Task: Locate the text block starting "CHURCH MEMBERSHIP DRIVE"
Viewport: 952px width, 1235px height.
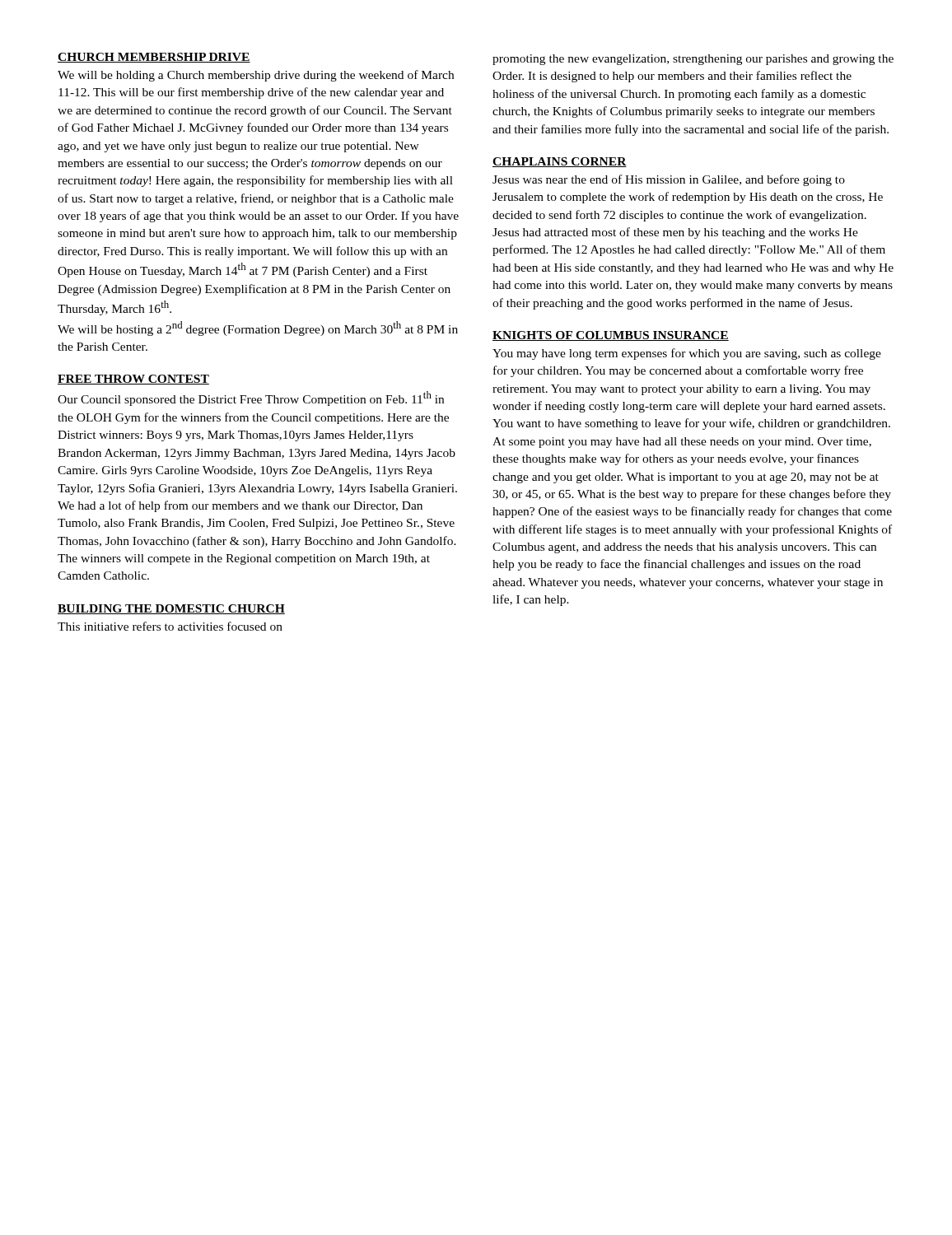Action: 154,56
